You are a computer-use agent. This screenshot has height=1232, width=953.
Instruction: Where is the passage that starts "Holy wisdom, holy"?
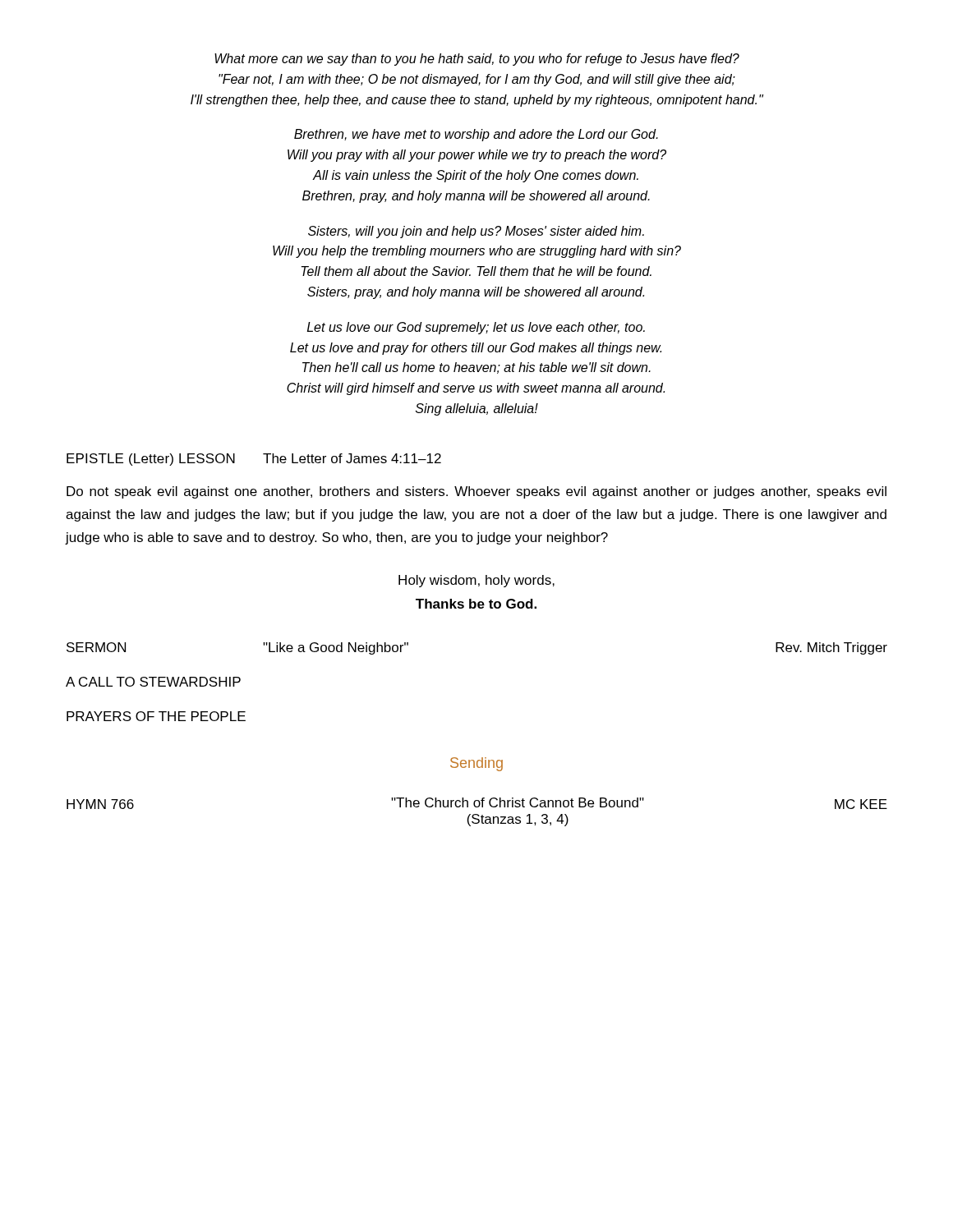[x=476, y=592]
